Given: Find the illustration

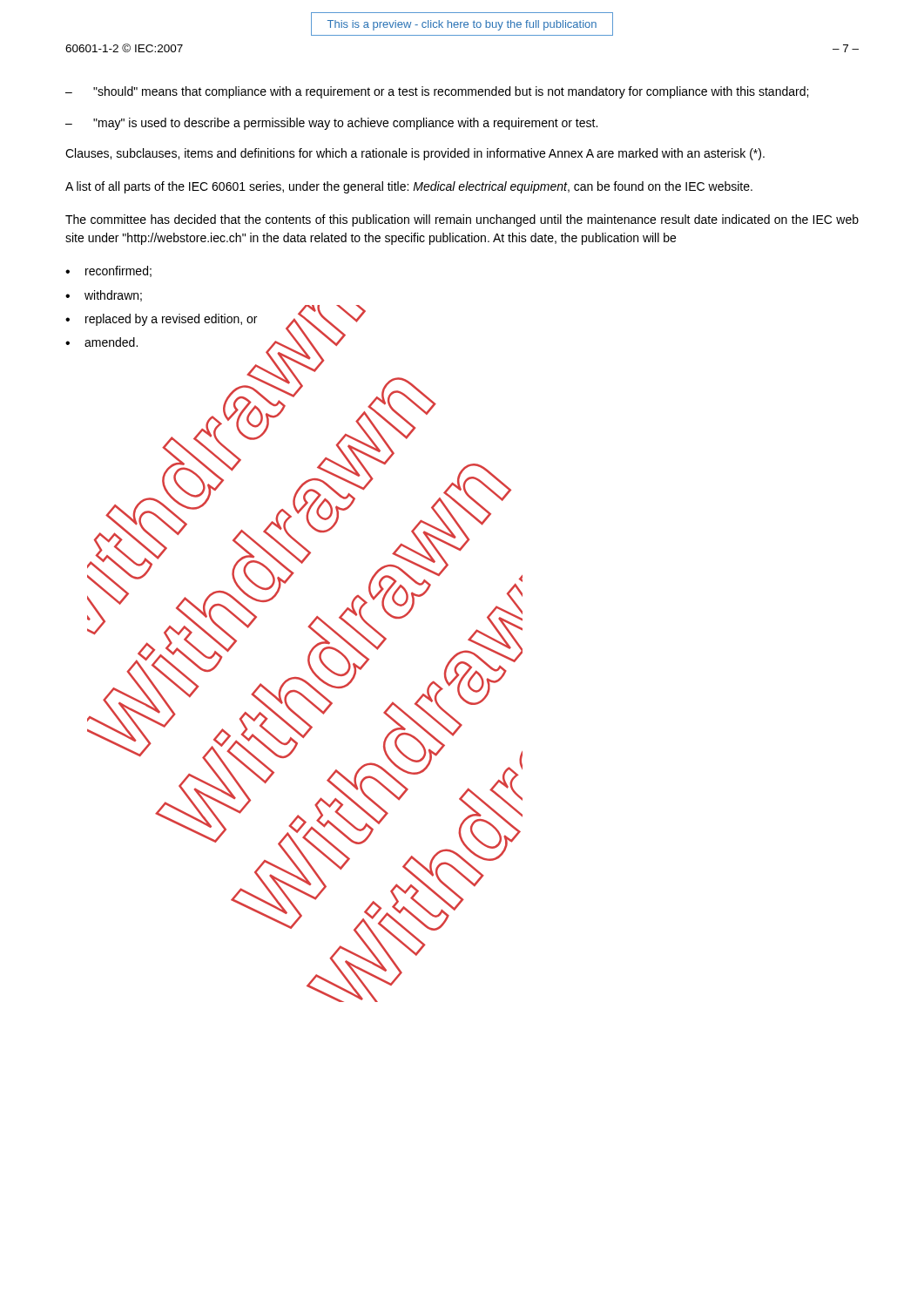Looking at the screenshot, I should 305,654.
